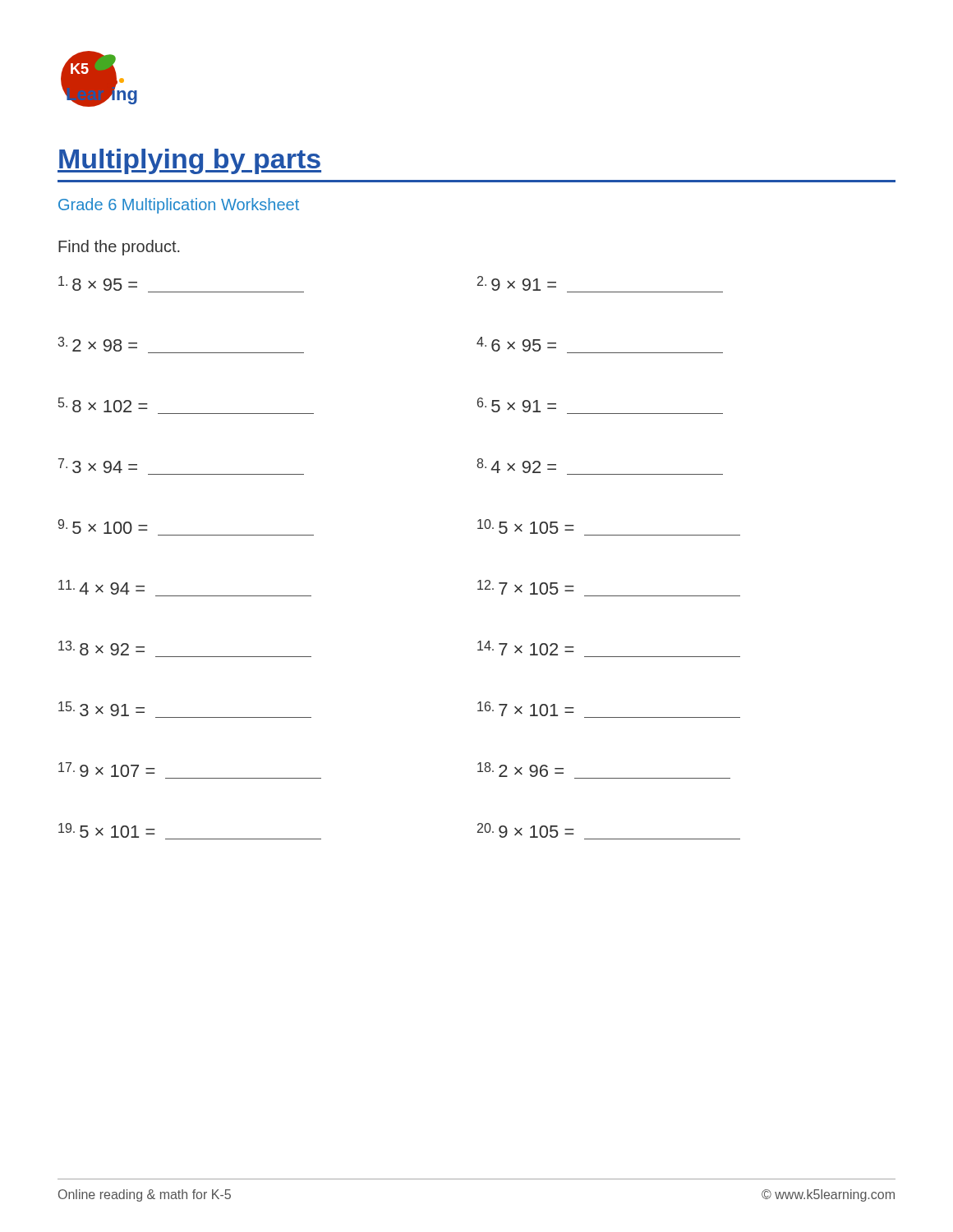Navigate to the text block starting "6. 5 × 91 ="
Viewport: 953px width, 1232px height.
click(600, 407)
